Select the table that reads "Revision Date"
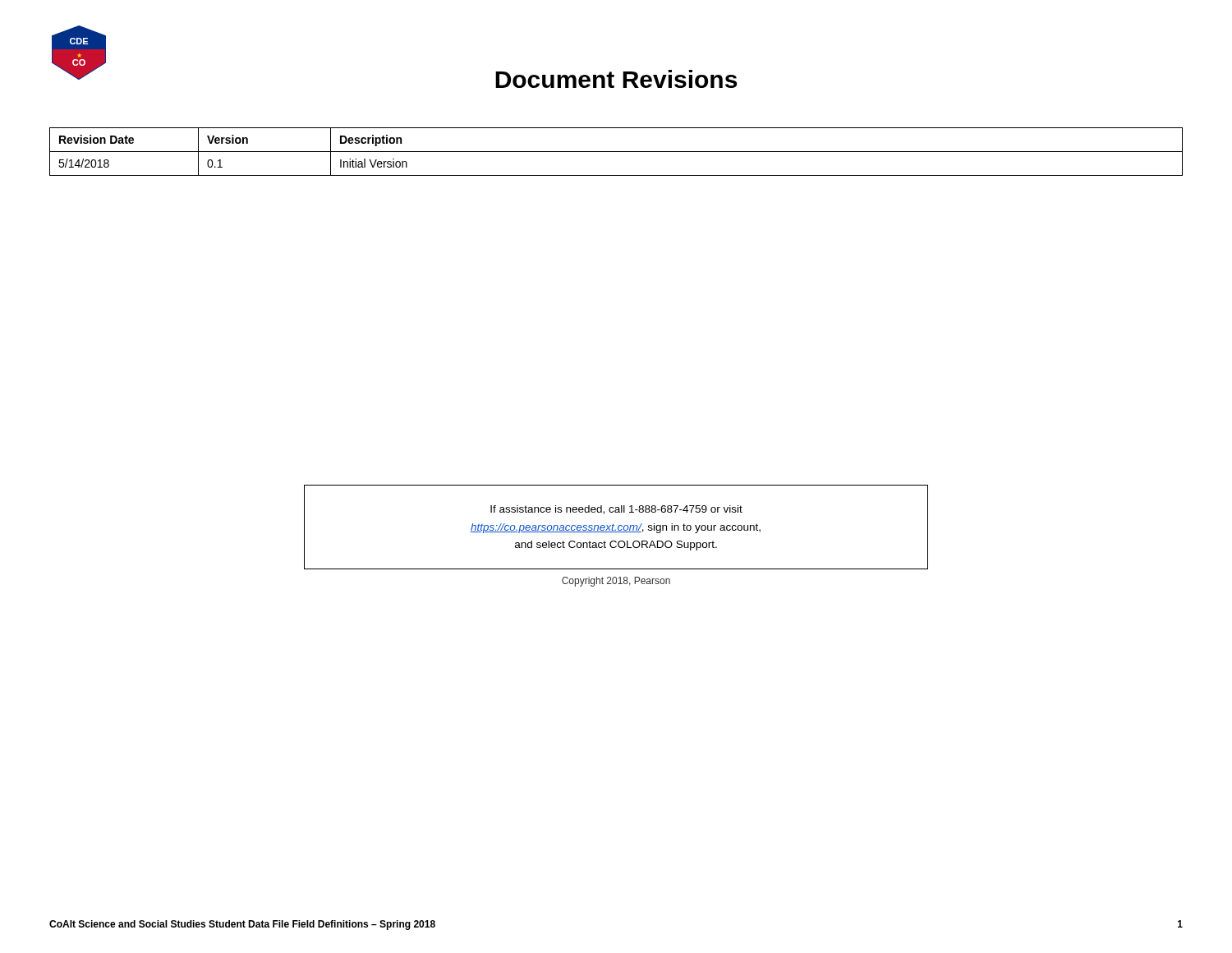The height and width of the screenshot is (953, 1232). pos(616,152)
